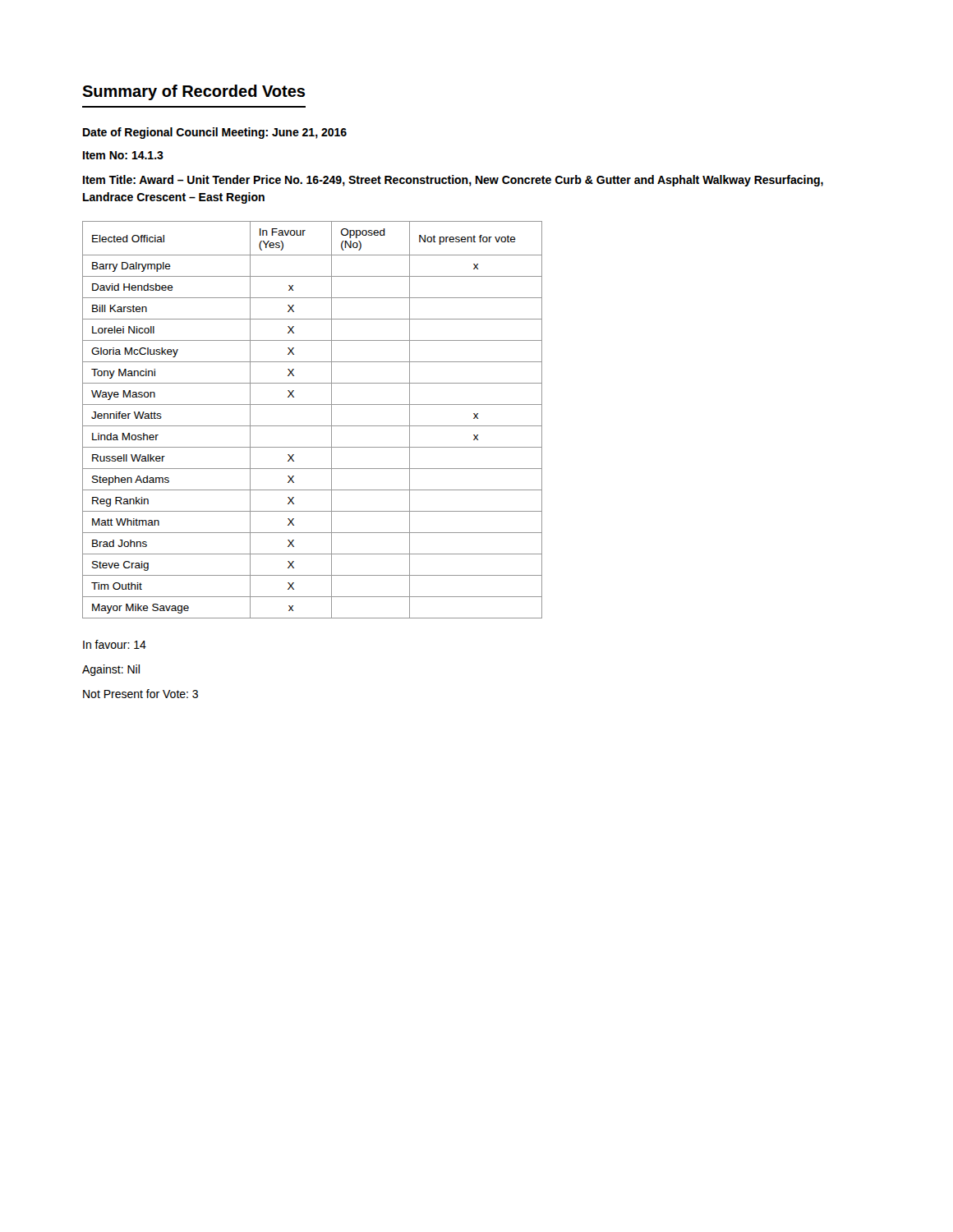The width and height of the screenshot is (953, 1232).
Task: Find "Summary of Recorded Votes" on this page
Action: click(x=194, y=95)
